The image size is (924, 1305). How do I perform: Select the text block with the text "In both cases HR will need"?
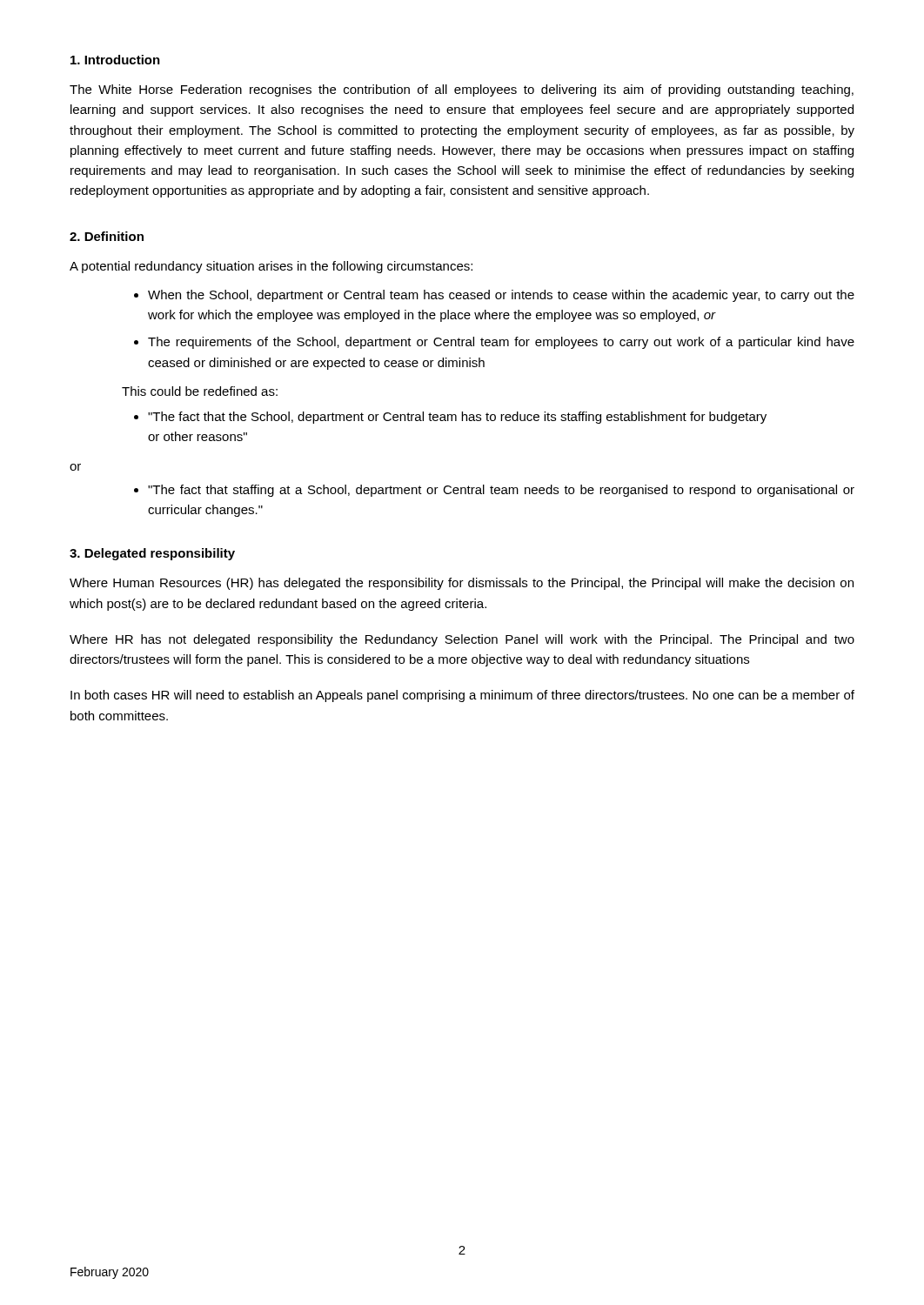[x=462, y=705]
